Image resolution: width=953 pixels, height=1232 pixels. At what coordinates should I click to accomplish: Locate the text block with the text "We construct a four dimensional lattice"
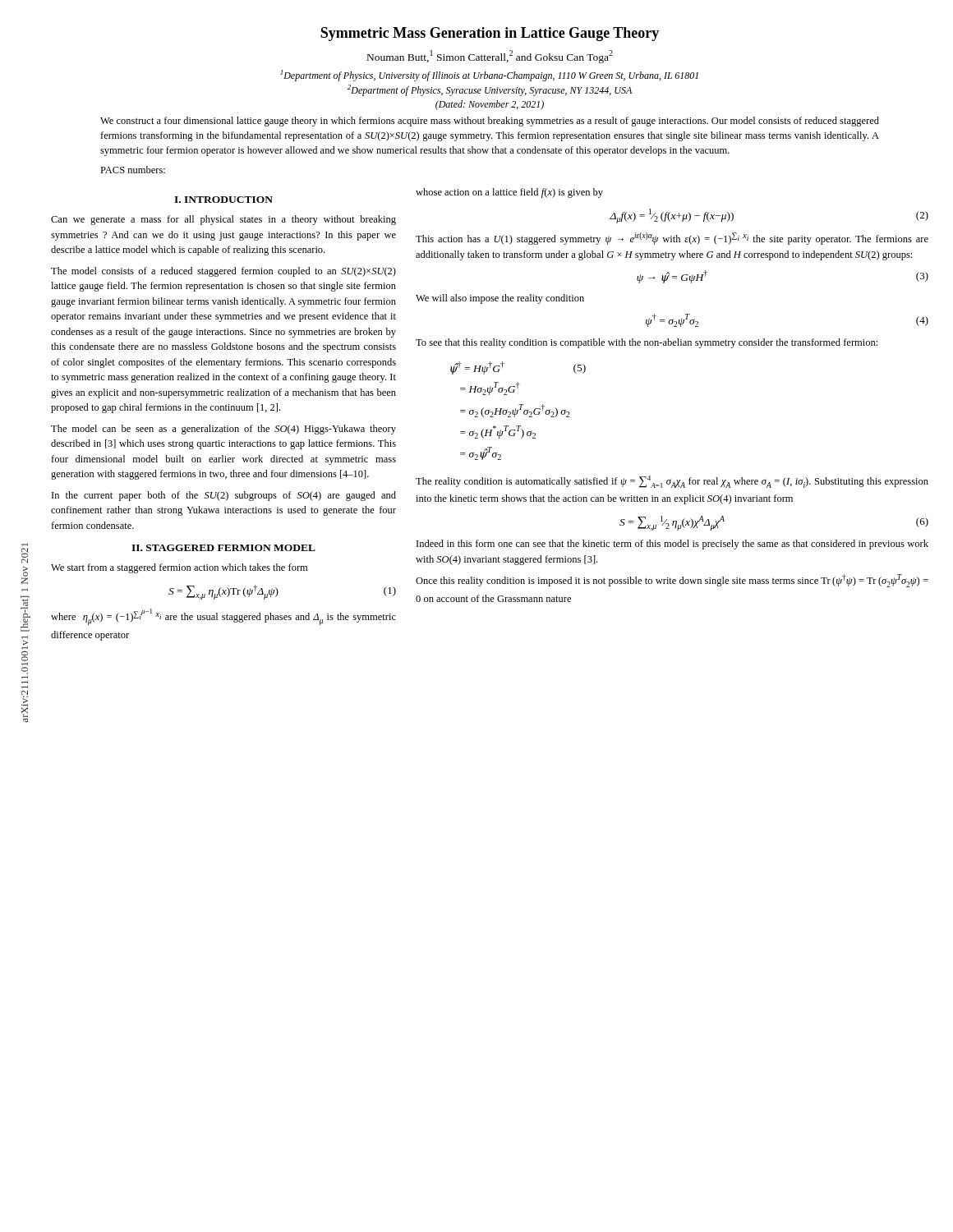[x=490, y=136]
